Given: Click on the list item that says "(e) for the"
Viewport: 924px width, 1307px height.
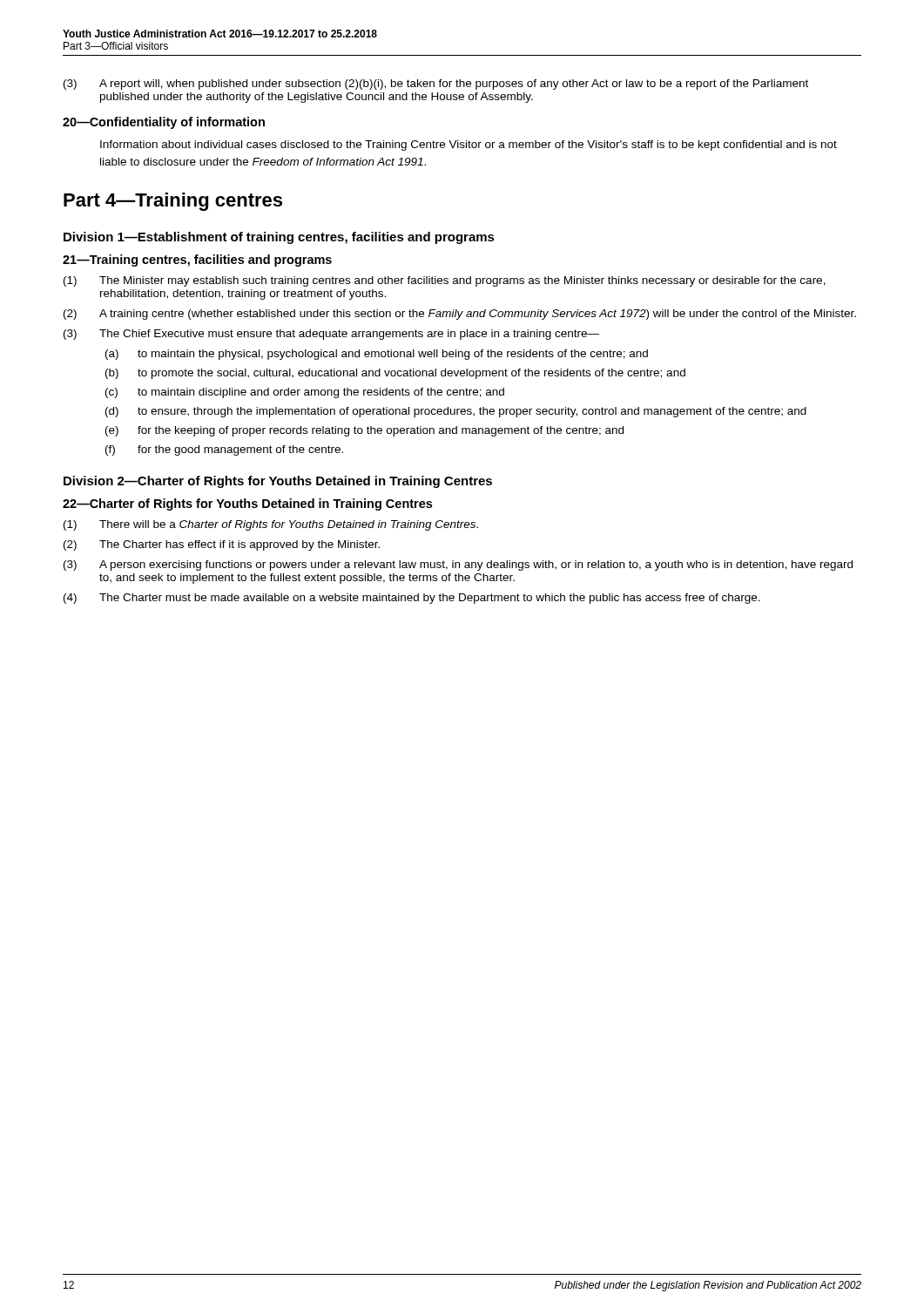Looking at the screenshot, I should point(483,430).
